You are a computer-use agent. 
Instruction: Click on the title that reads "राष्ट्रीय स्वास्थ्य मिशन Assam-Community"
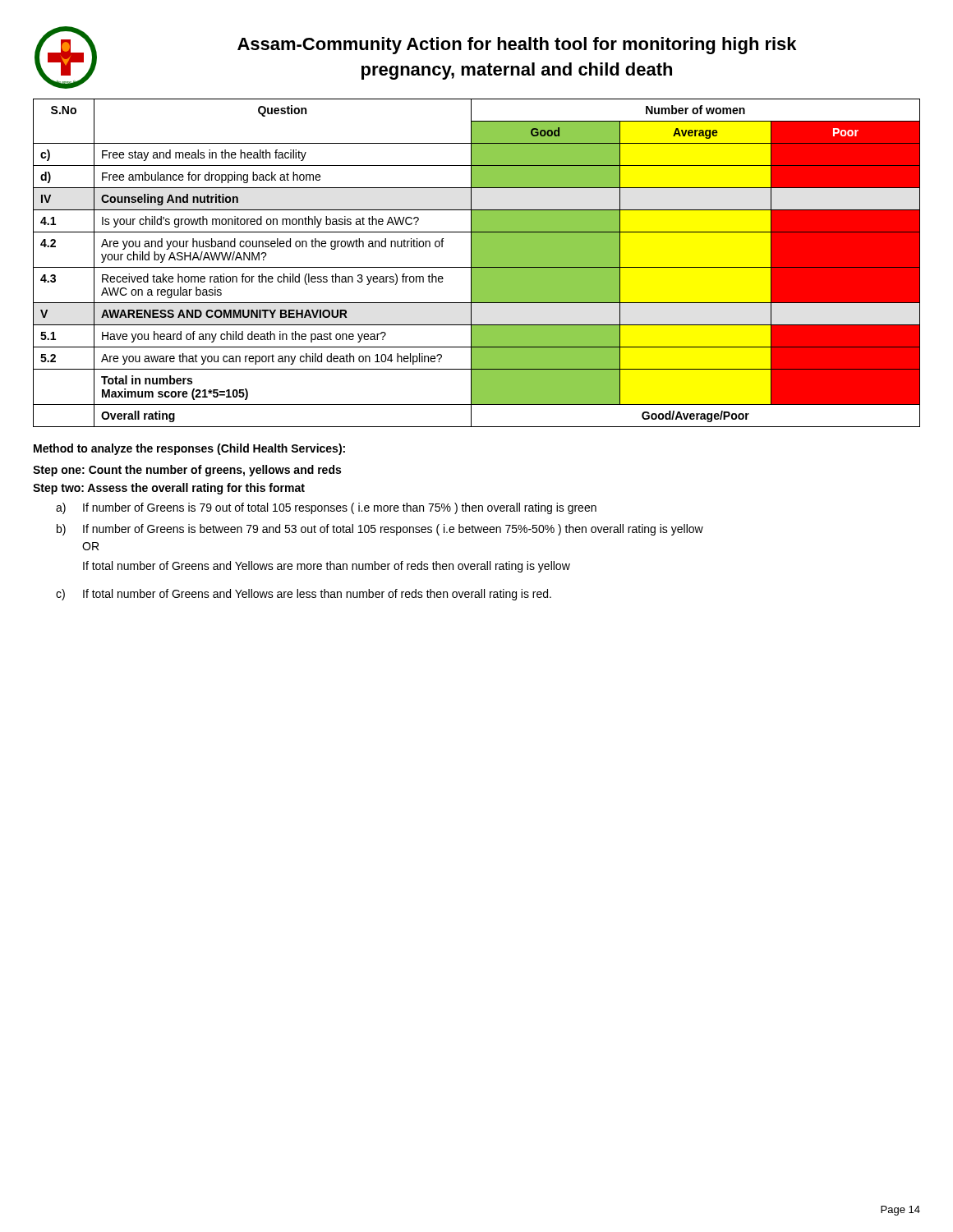point(476,57)
